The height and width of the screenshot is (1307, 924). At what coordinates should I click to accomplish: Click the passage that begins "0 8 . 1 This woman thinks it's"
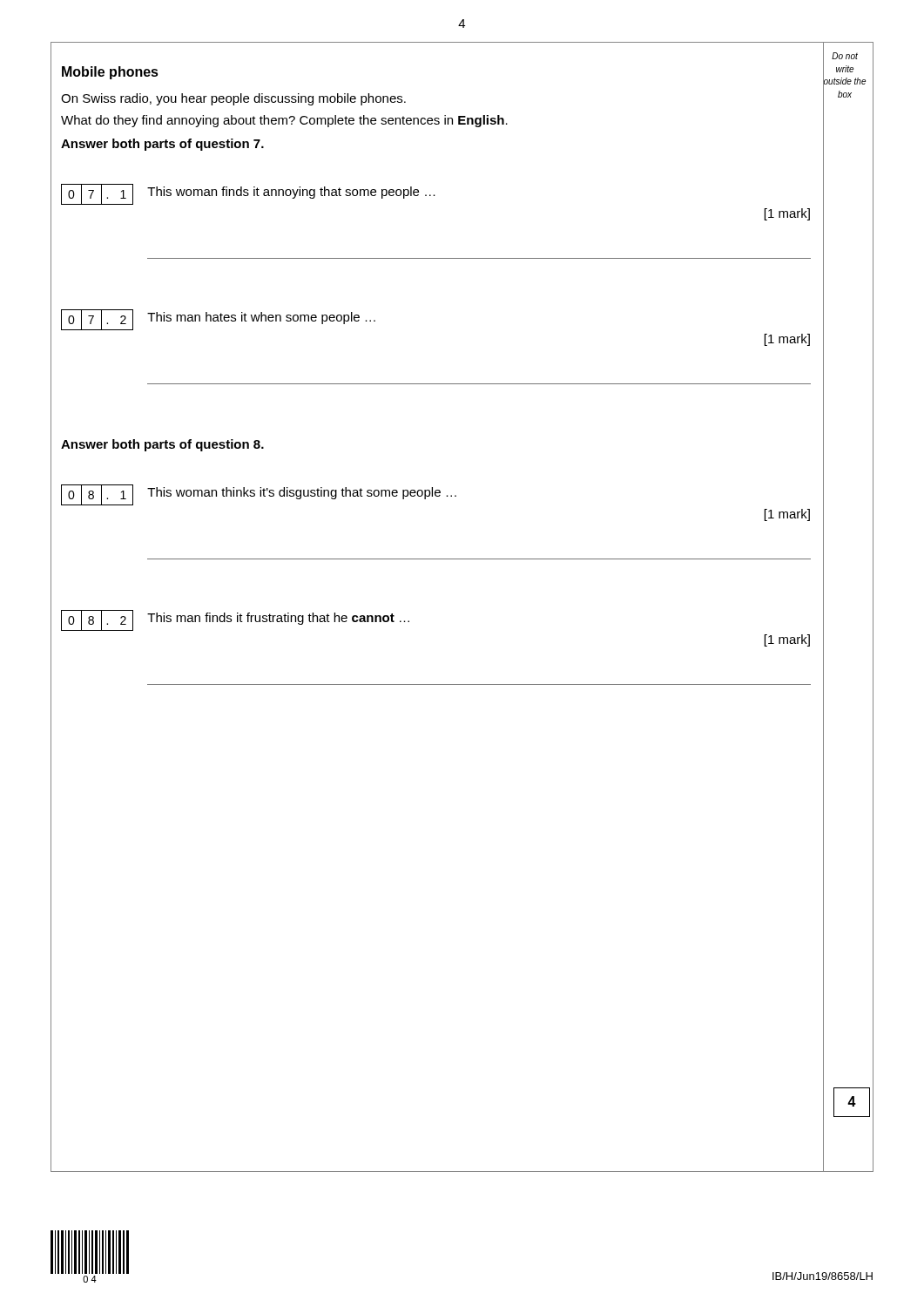pyautogui.click(x=259, y=495)
